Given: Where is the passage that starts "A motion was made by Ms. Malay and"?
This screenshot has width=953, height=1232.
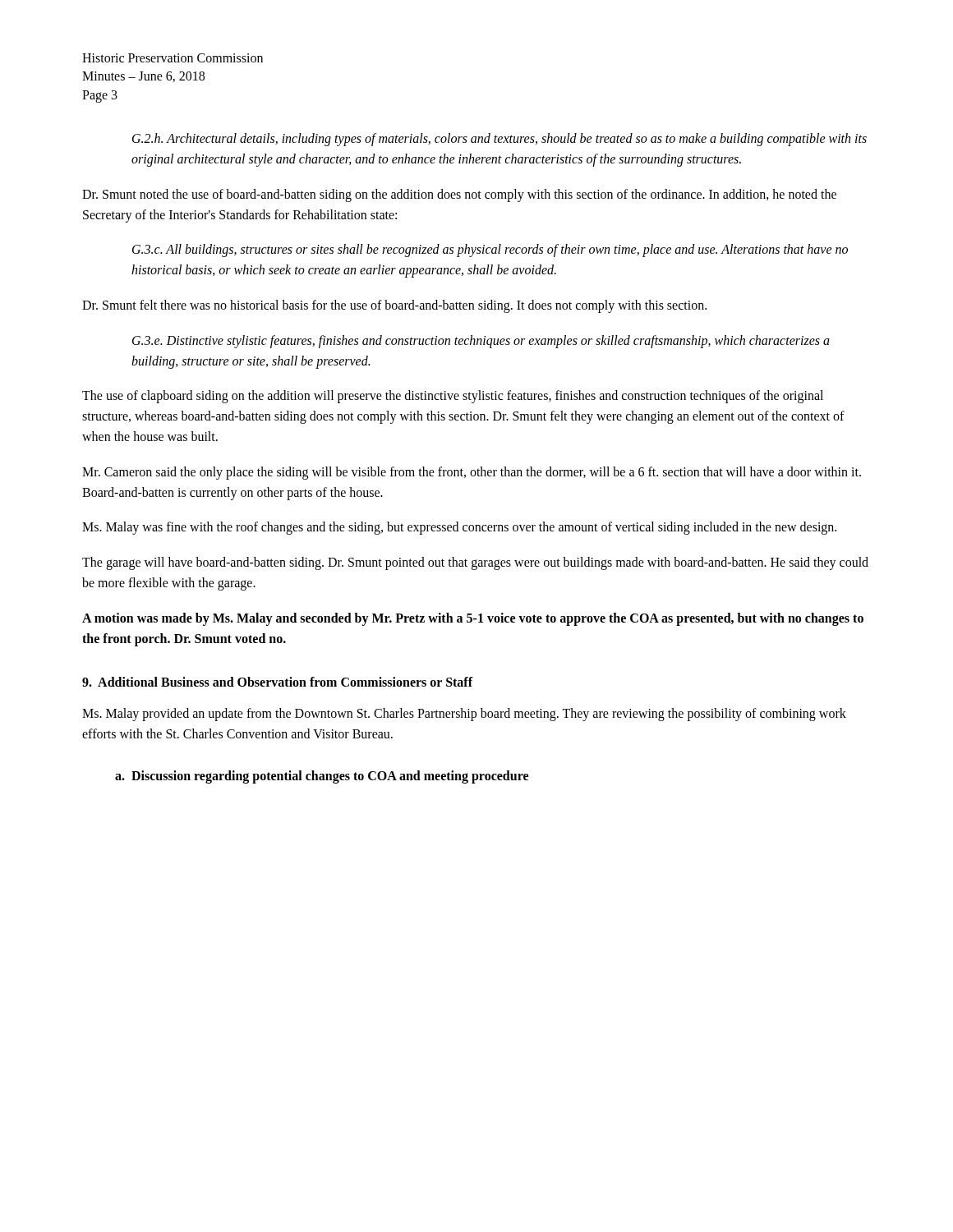Looking at the screenshot, I should (473, 628).
